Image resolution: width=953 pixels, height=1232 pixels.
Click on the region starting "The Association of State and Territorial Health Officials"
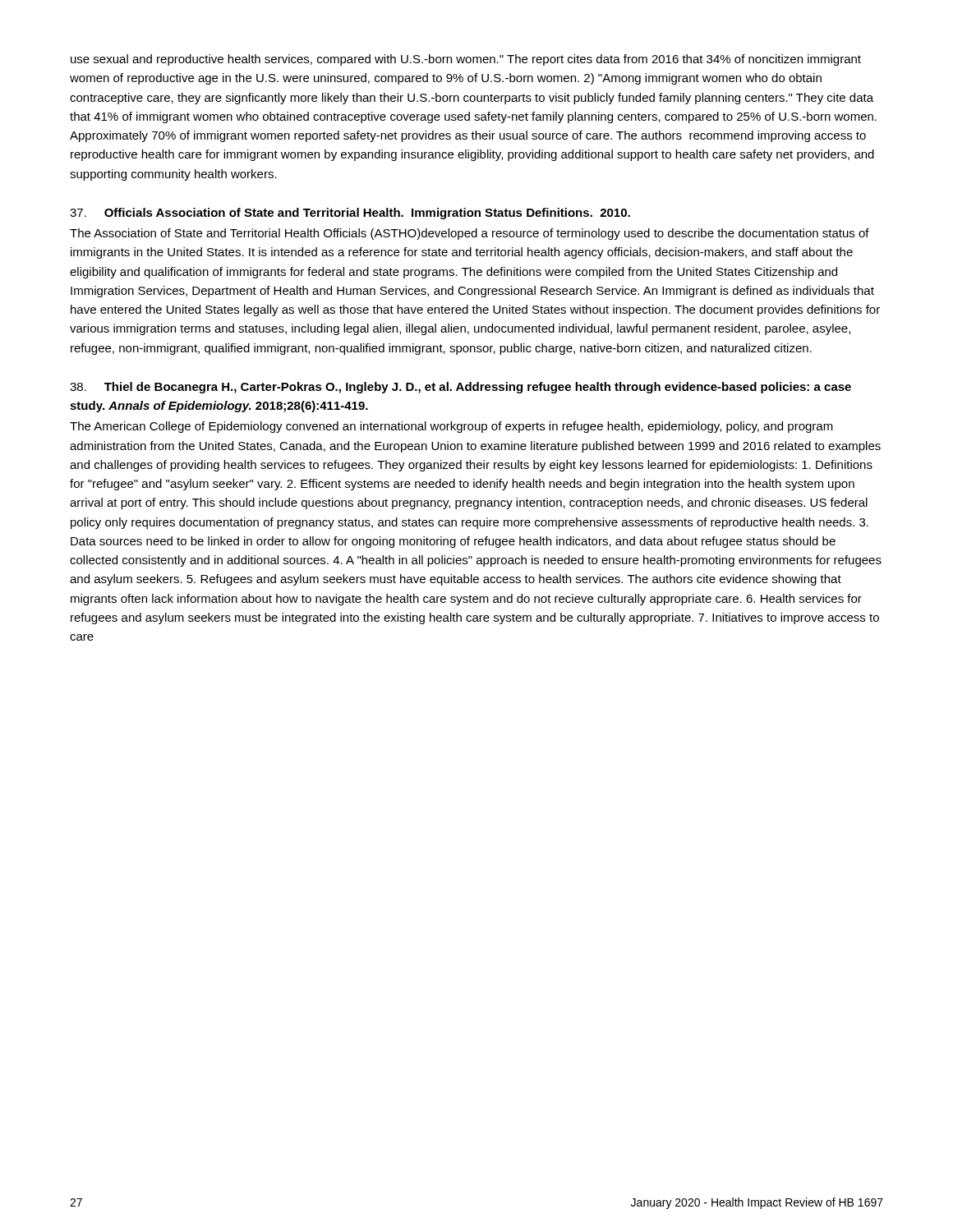tap(475, 290)
